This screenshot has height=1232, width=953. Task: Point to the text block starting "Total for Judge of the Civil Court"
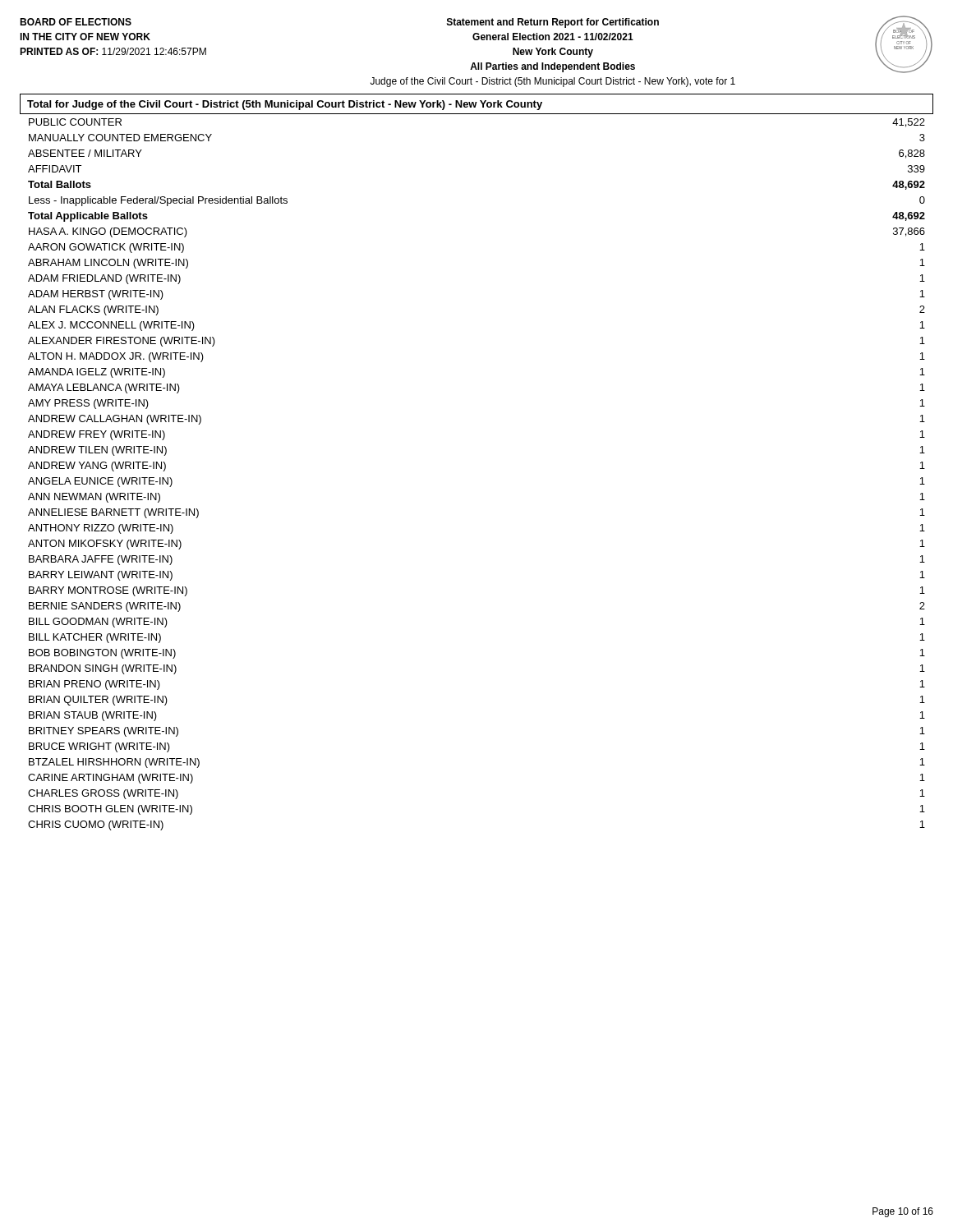point(285,104)
